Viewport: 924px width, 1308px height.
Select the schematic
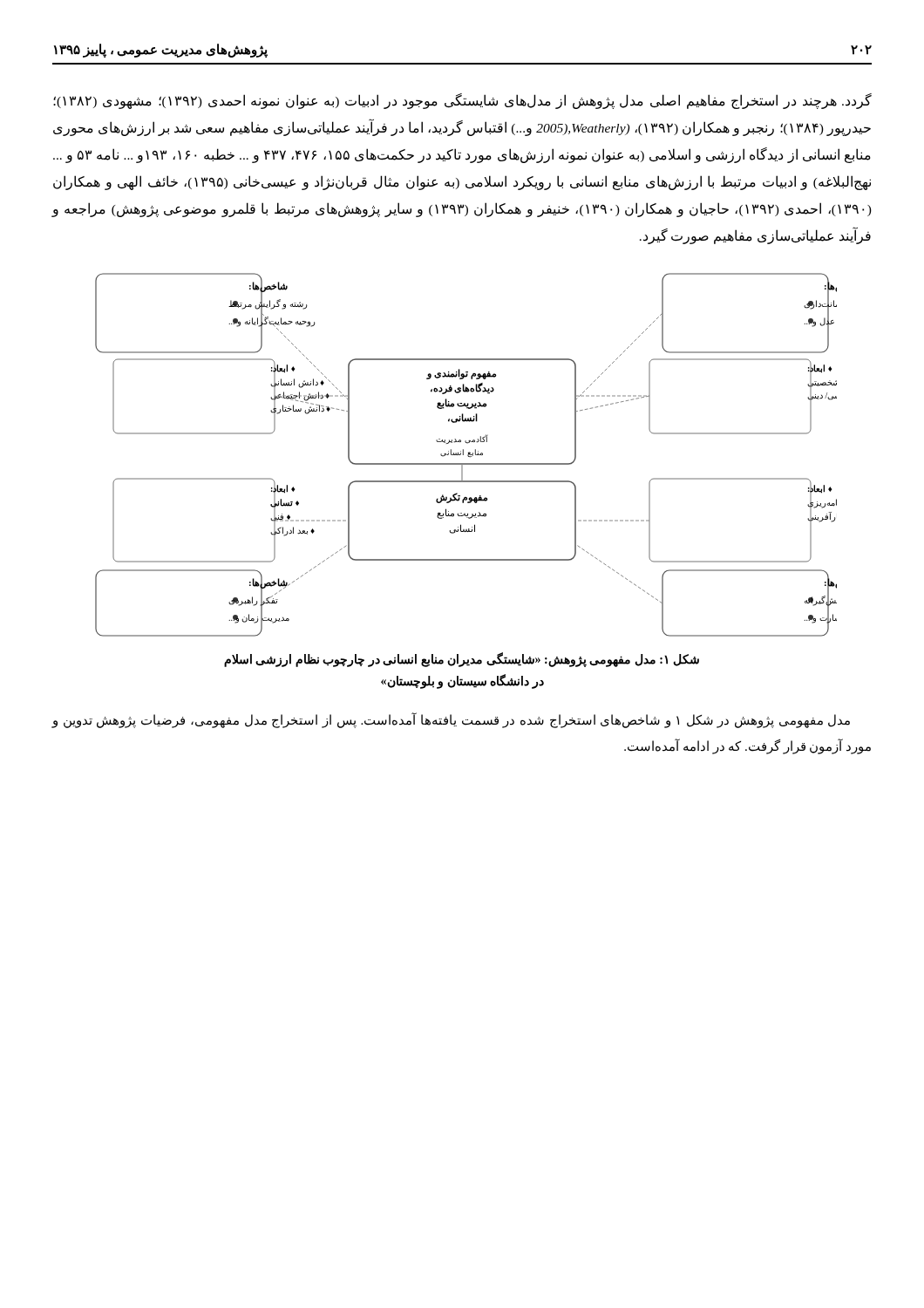pyautogui.click(x=462, y=453)
